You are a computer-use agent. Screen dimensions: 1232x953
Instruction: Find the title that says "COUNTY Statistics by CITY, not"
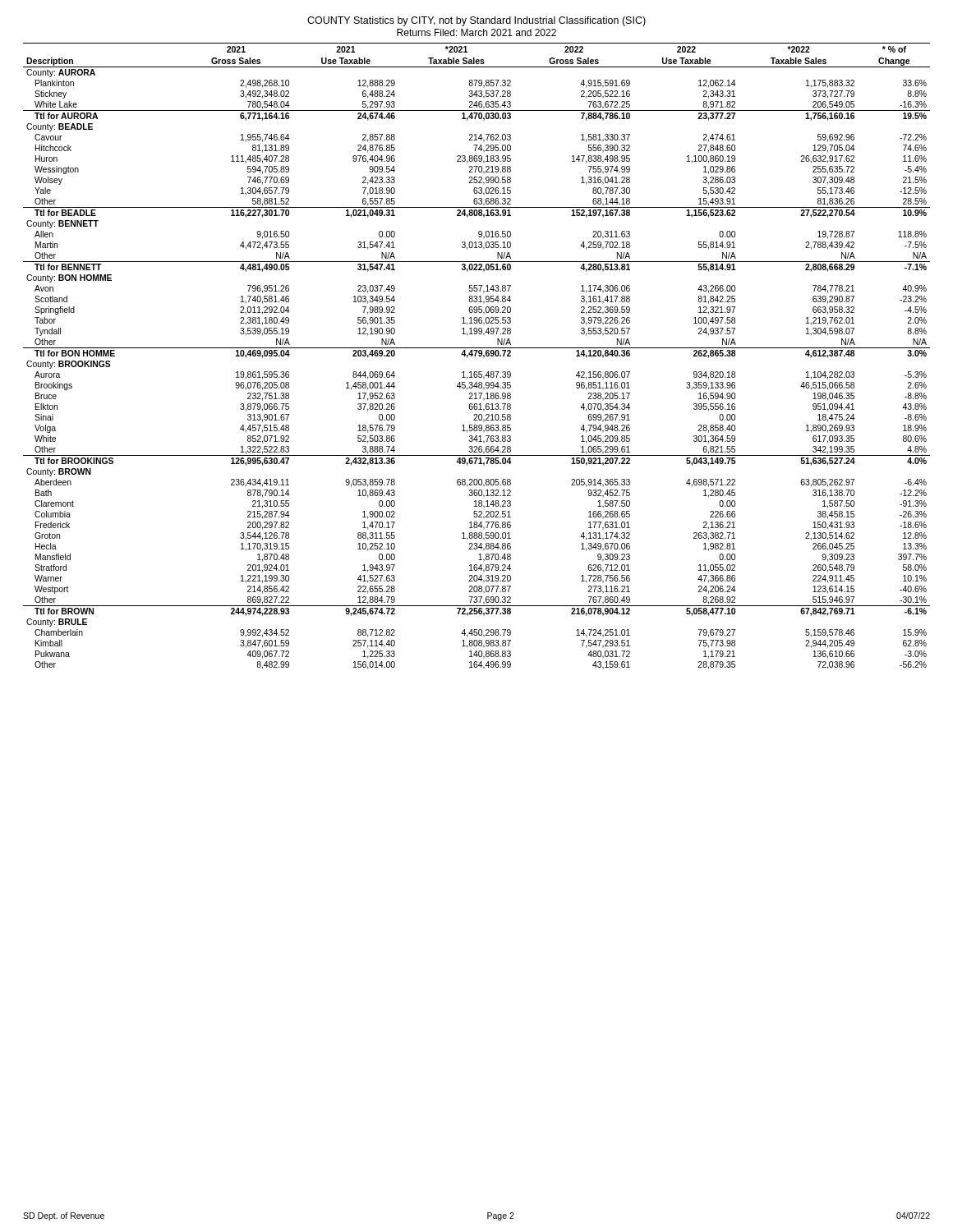coord(476,21)
